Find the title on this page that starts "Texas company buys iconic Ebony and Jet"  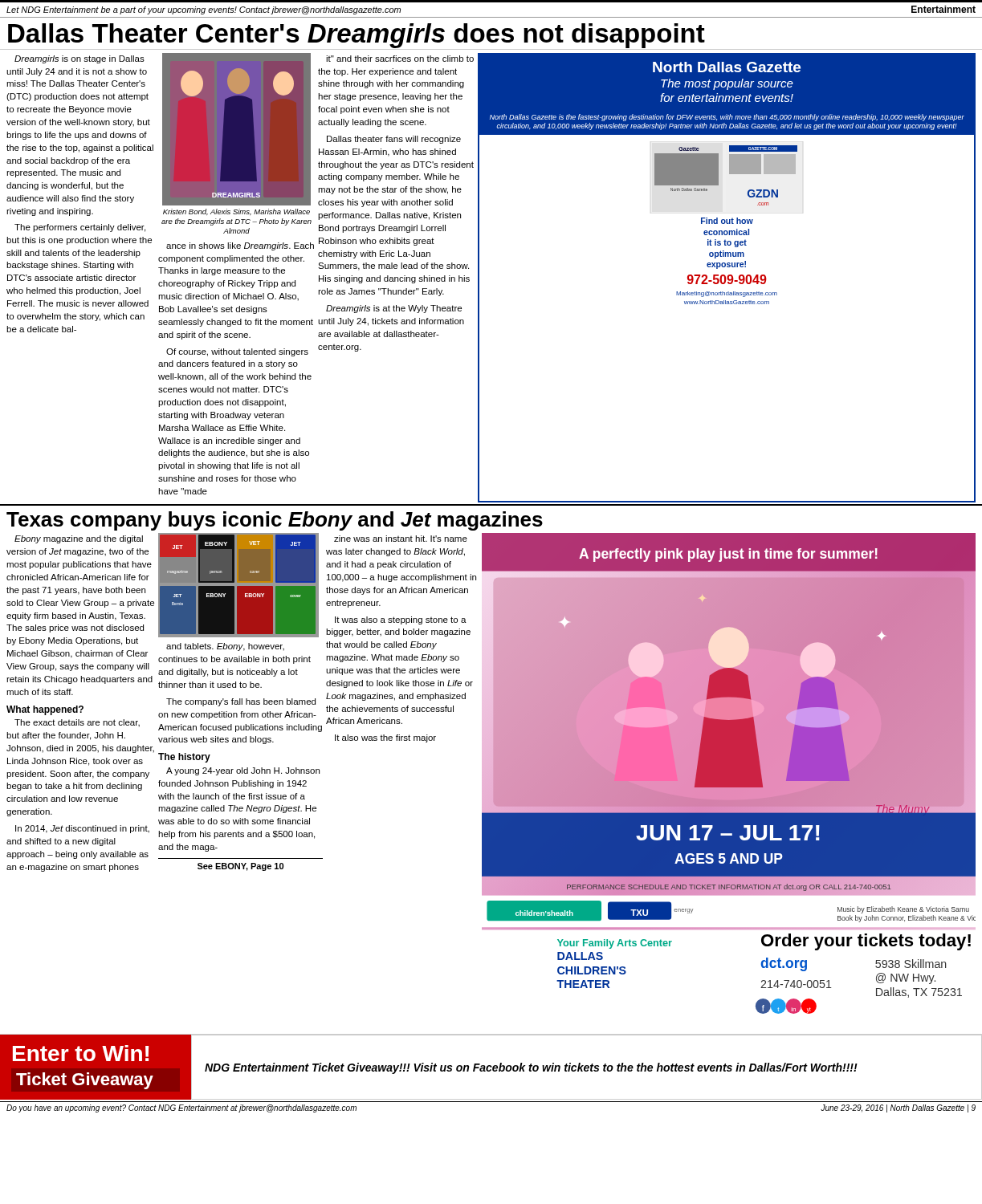pos(275,519)
